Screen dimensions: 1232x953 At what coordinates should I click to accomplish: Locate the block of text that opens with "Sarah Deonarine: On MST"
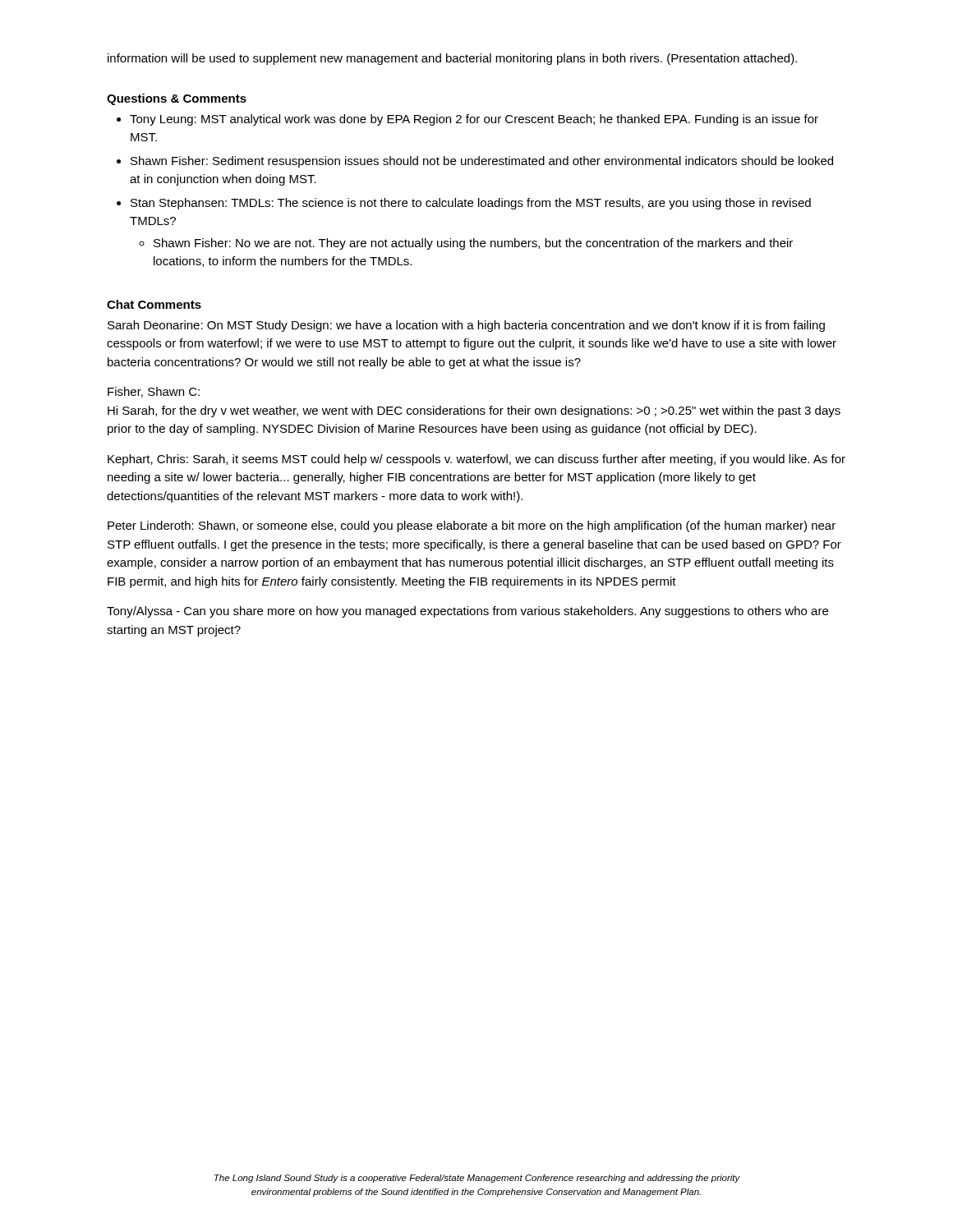tap(472, 343)
